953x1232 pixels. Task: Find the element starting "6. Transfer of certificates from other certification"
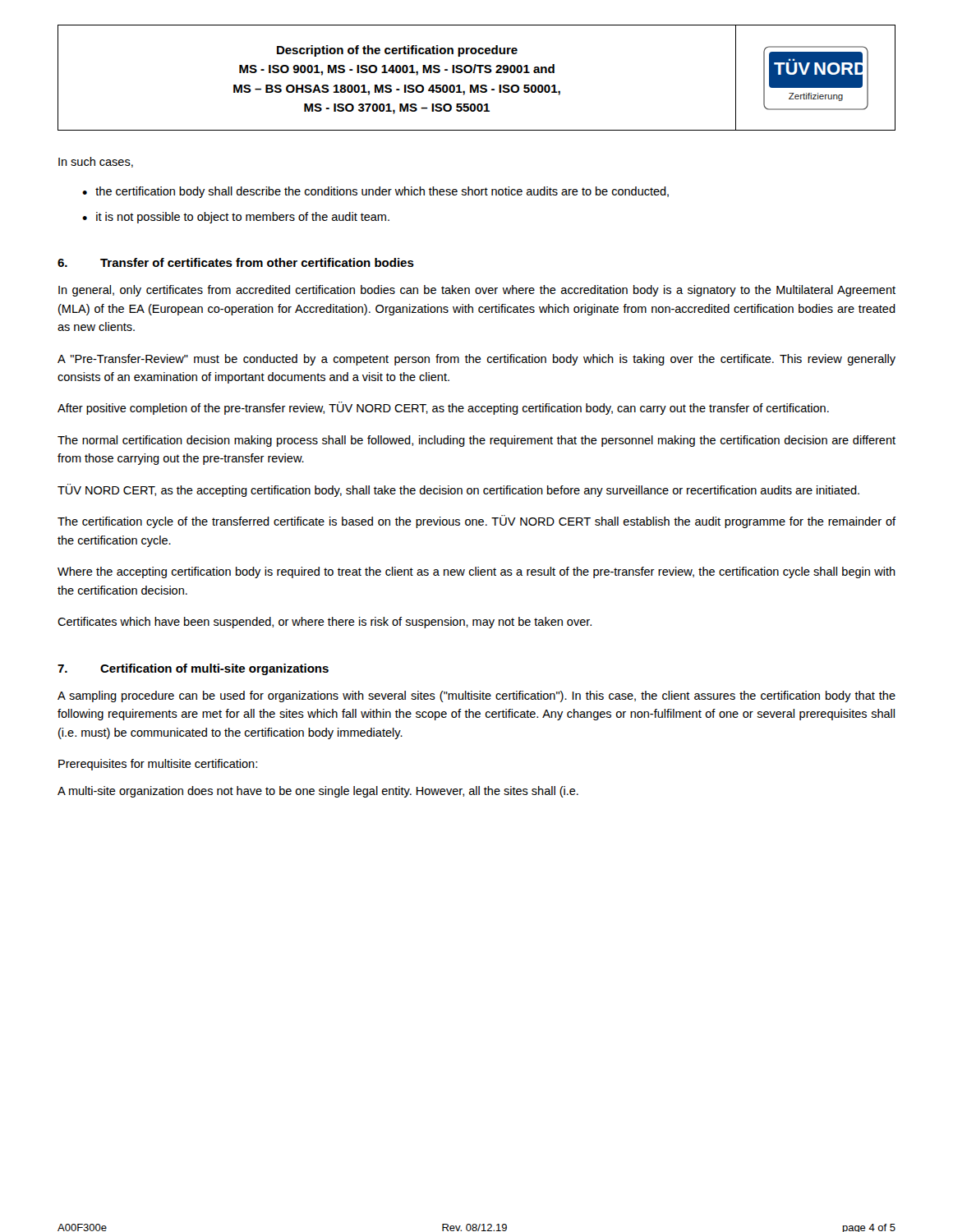(236, 263)
